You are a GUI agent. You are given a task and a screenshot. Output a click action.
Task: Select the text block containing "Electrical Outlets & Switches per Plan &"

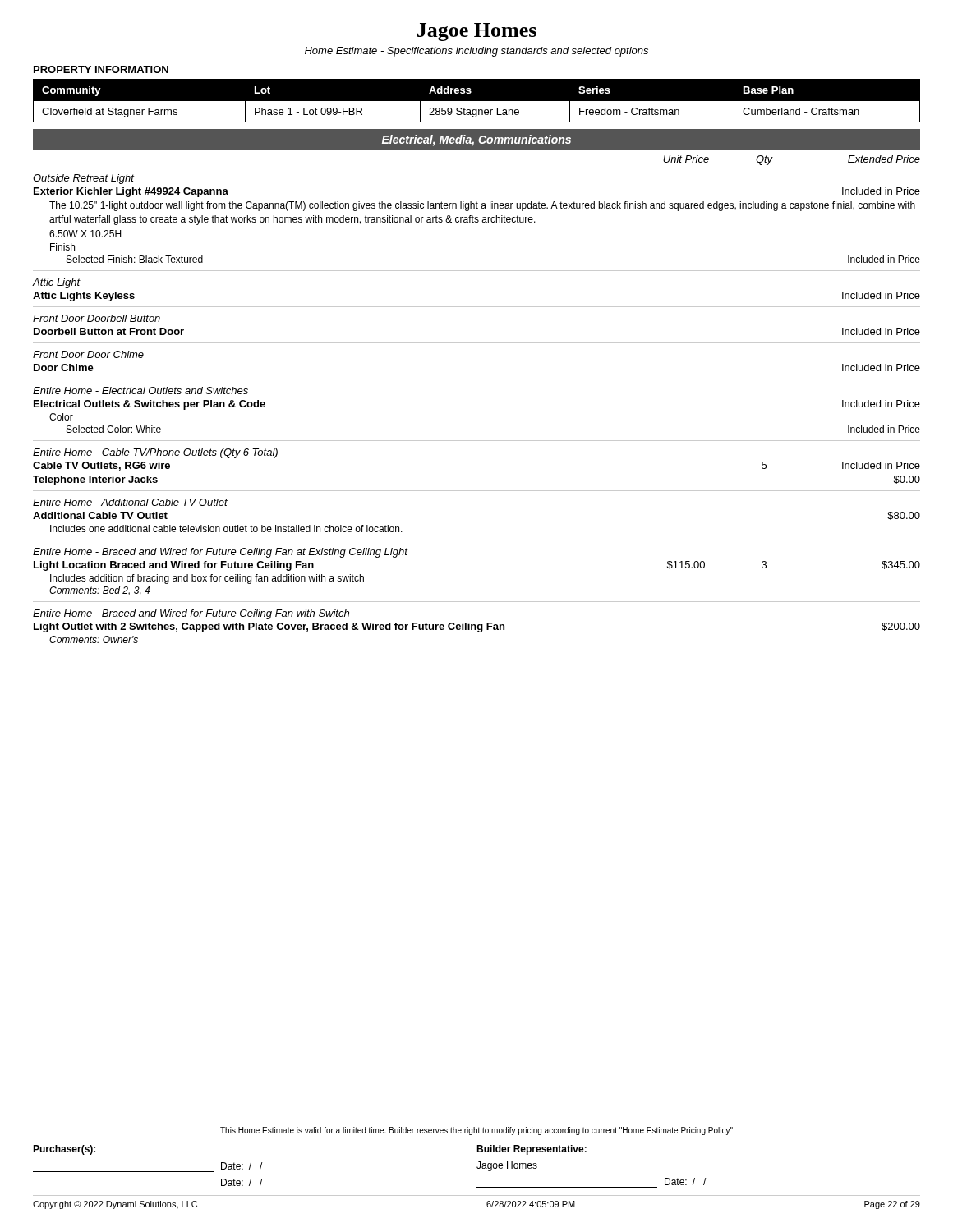click(x=143, y=405)
